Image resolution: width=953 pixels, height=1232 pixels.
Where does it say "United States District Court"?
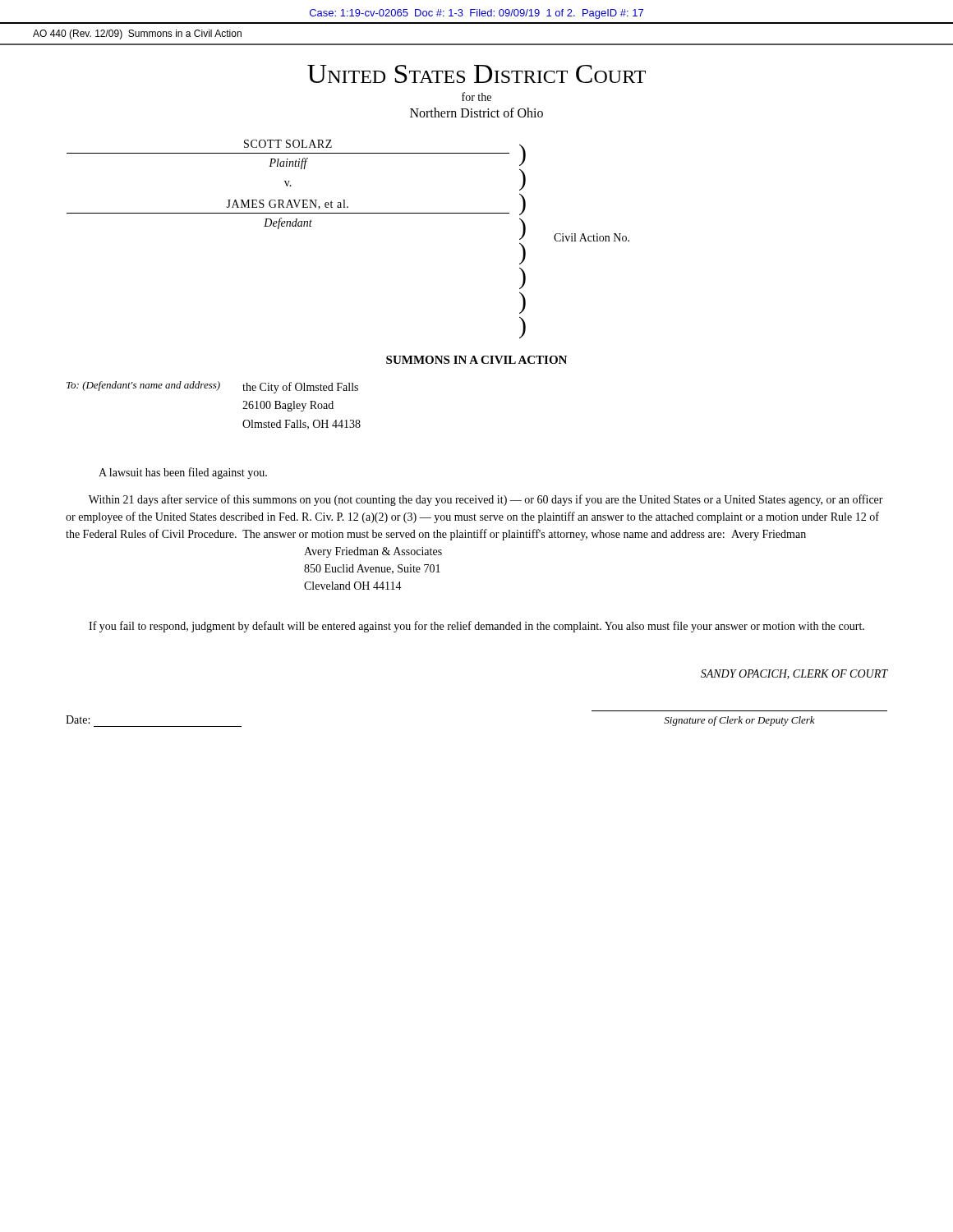pyautogui.click(x=476, y=73)
